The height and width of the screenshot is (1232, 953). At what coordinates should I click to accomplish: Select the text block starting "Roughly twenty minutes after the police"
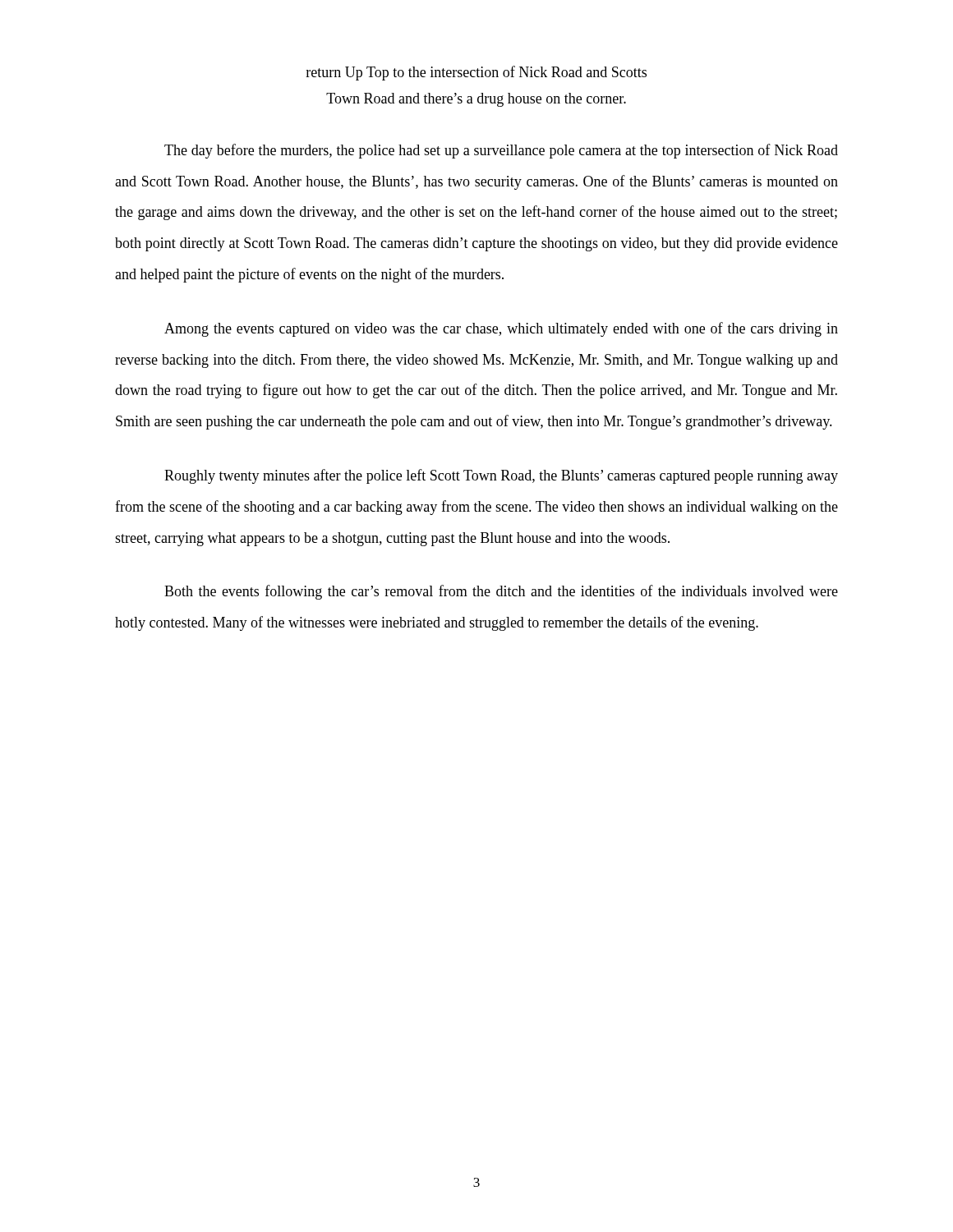476,507
